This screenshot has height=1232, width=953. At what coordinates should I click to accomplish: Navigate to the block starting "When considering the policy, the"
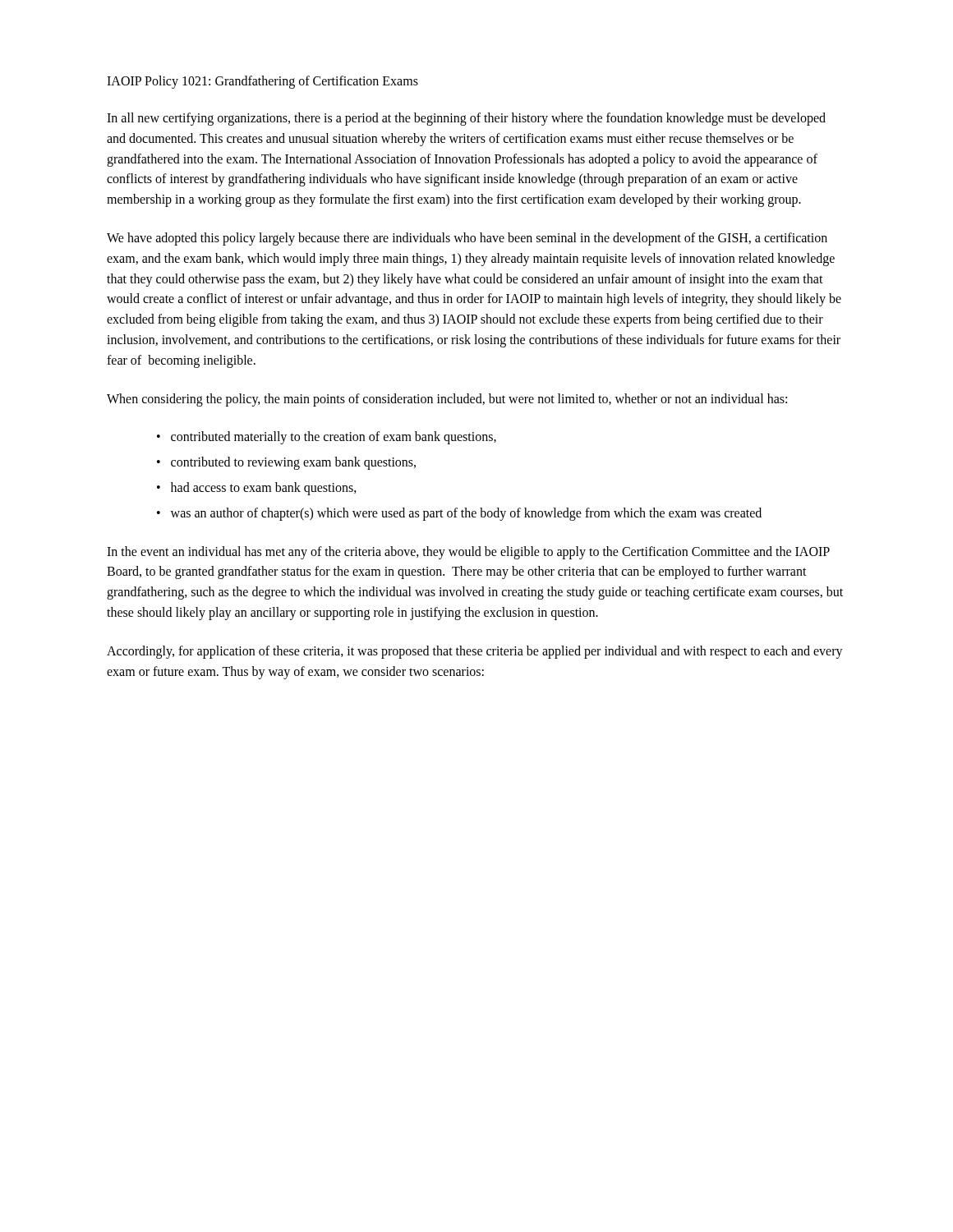coord(448,398)
